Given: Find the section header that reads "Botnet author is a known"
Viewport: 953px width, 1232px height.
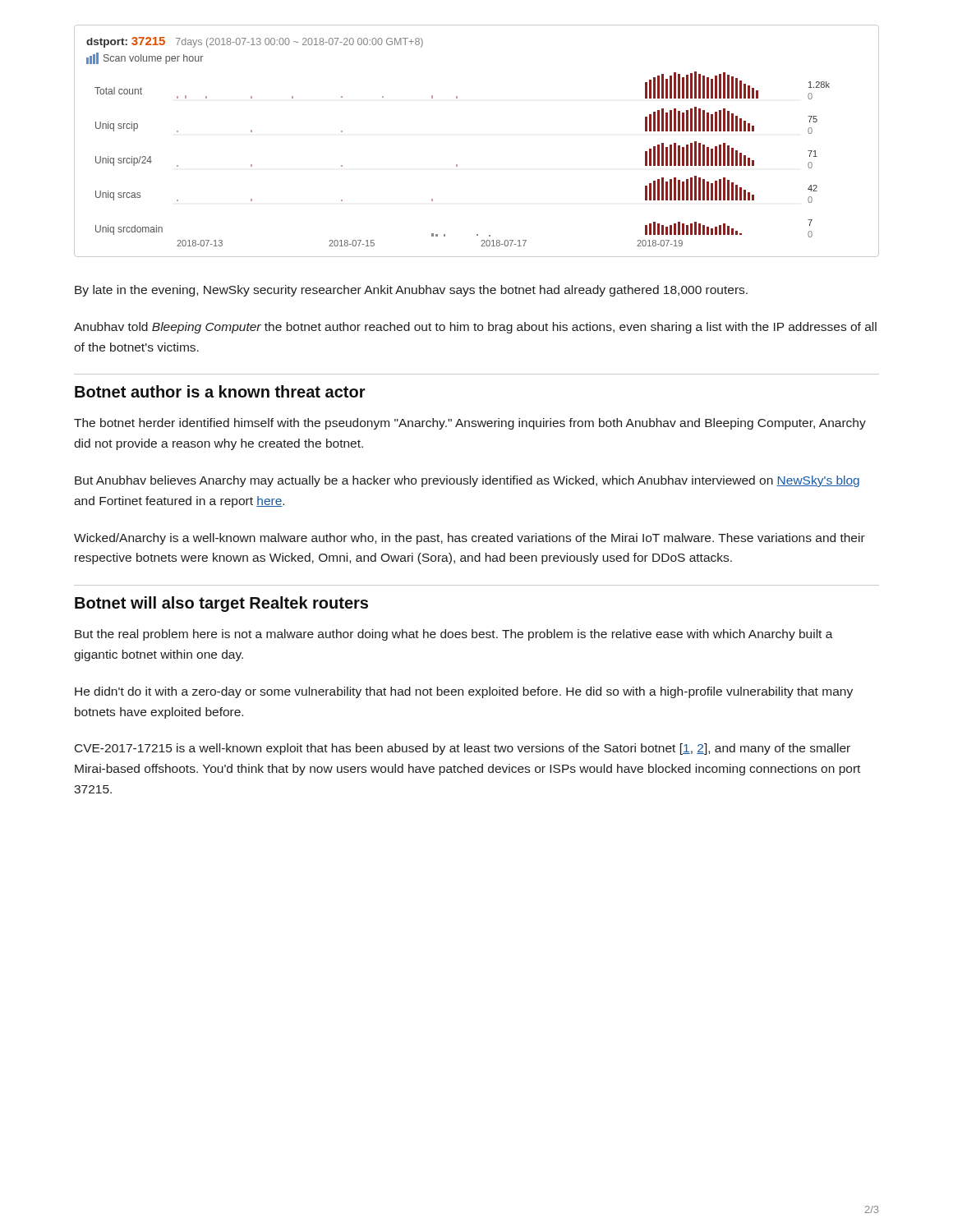Looking at the screenshot, I should tap(220, 391).
